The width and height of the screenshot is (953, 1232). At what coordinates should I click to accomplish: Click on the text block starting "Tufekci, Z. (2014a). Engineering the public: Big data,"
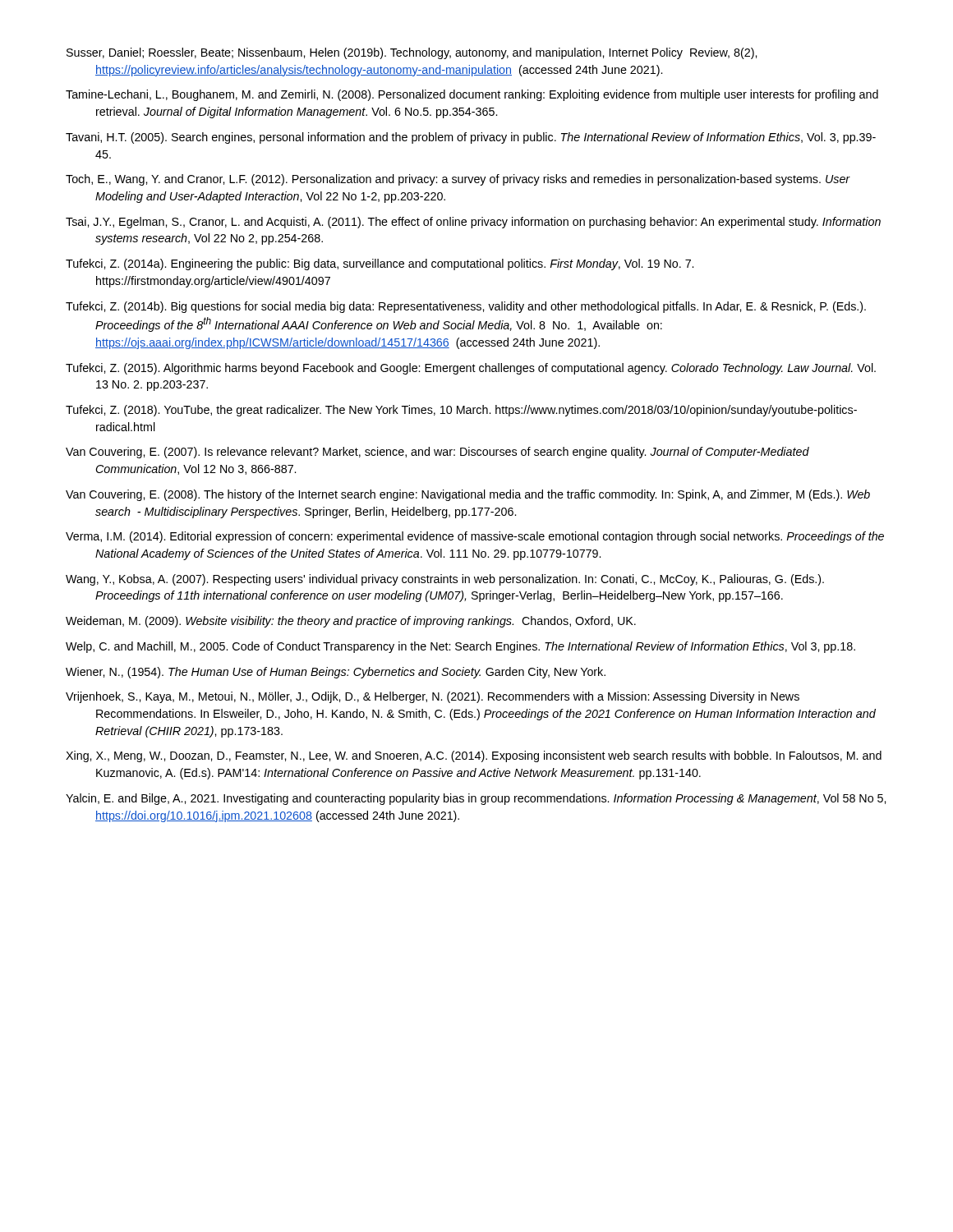380,272
